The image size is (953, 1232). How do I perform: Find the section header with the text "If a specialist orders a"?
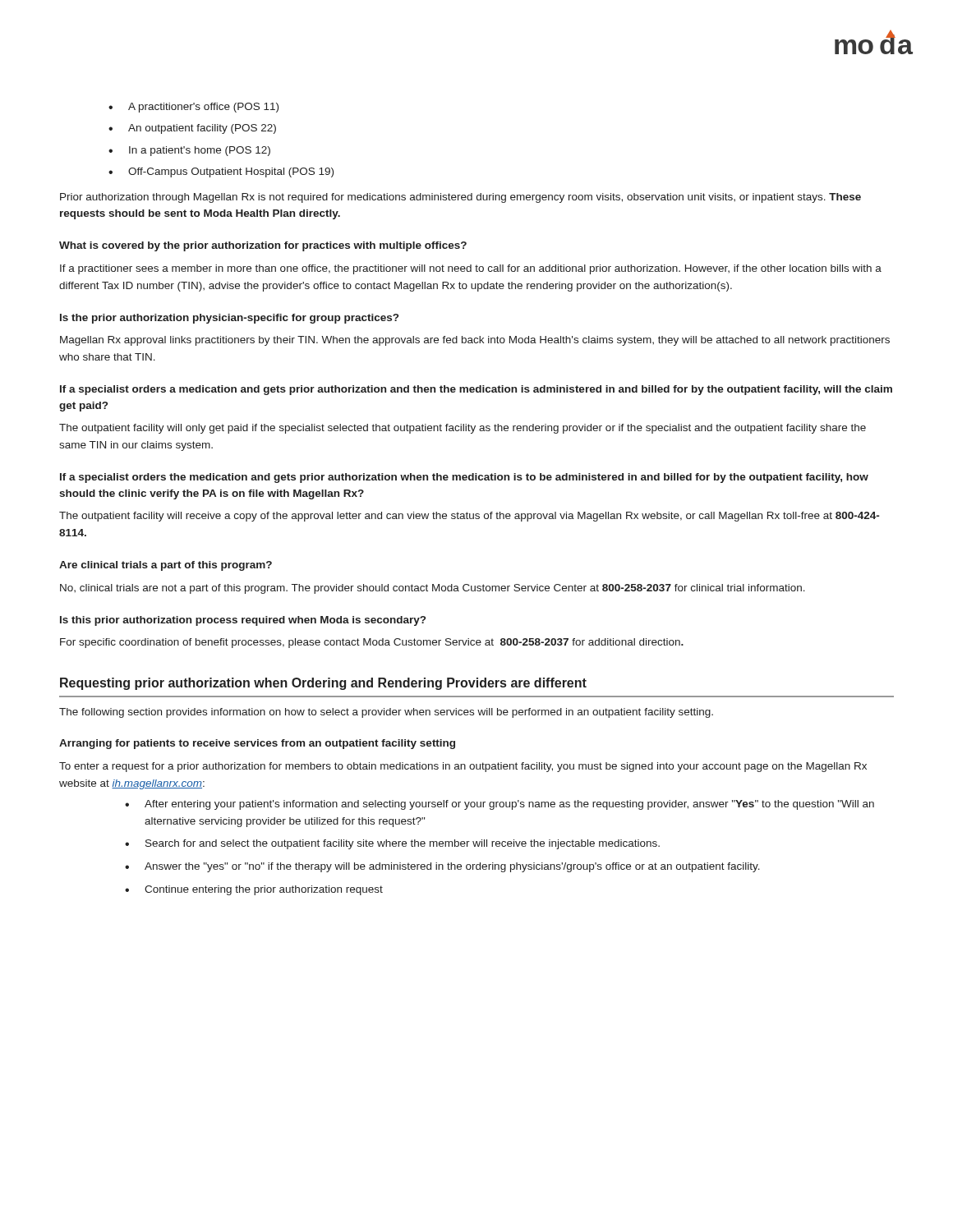(x=476, y=397)
